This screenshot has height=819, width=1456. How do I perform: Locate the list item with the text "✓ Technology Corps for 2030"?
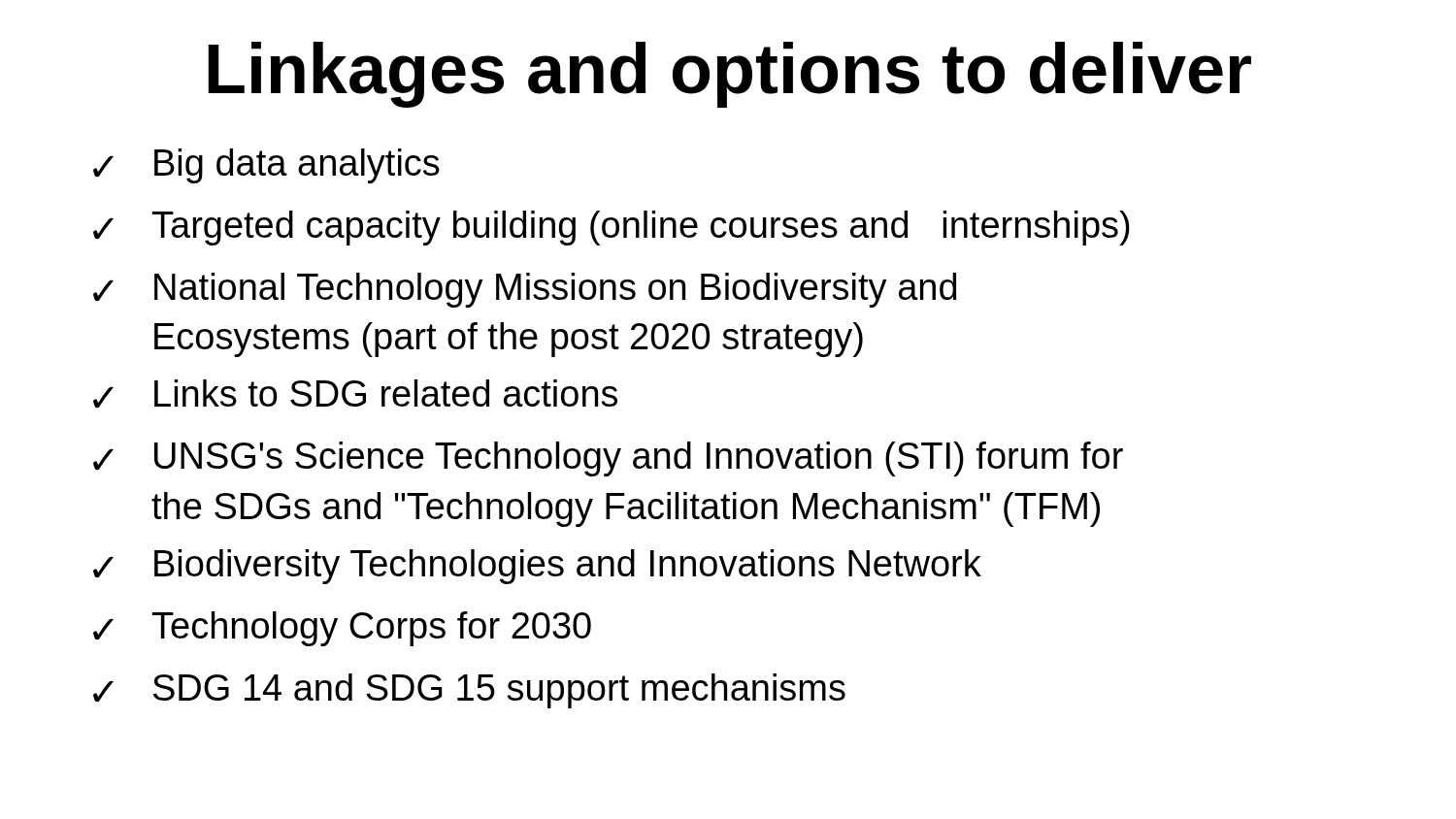(361, 635)
